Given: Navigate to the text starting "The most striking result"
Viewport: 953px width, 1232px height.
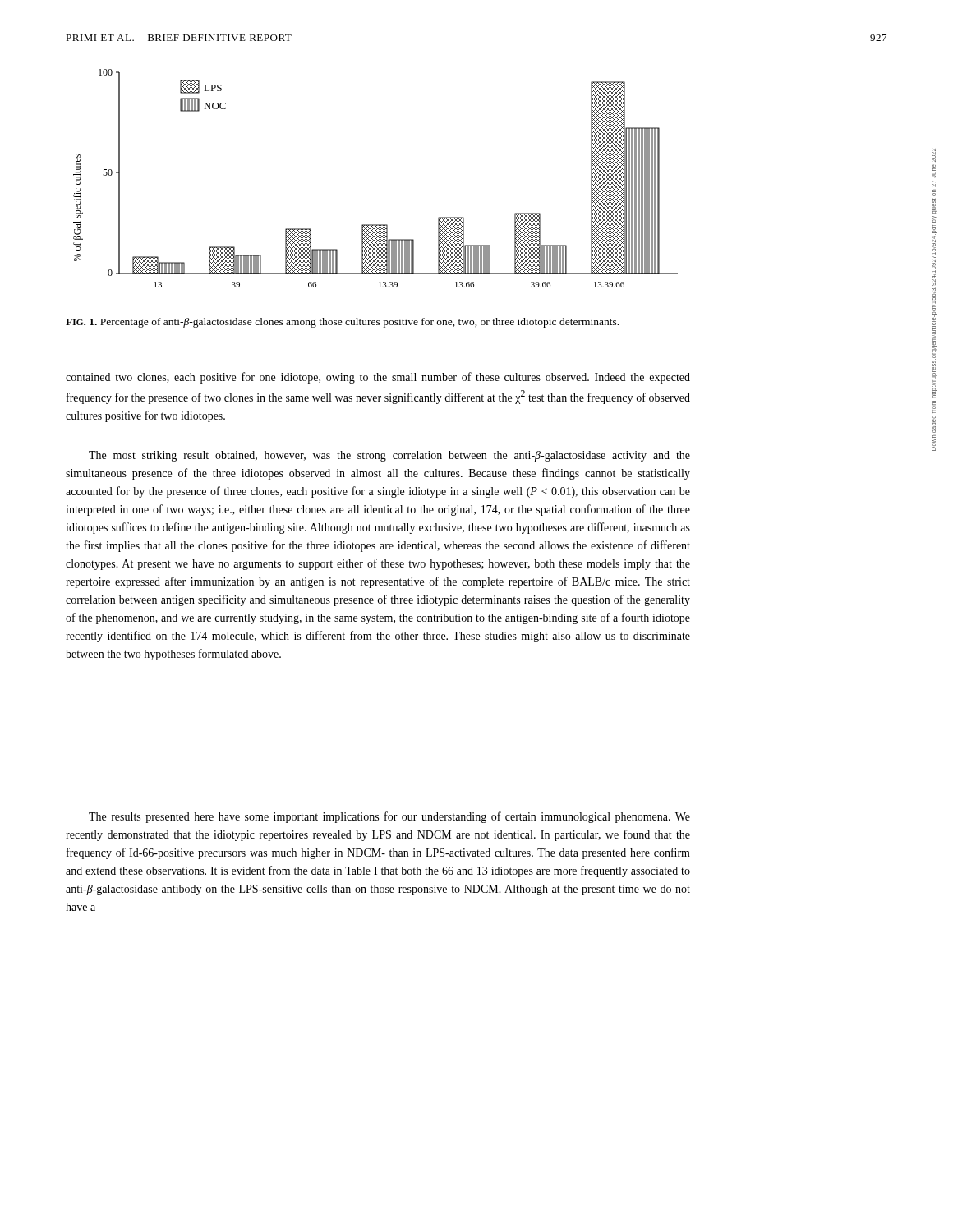Looking at the screenshot, I should (378, 555).
